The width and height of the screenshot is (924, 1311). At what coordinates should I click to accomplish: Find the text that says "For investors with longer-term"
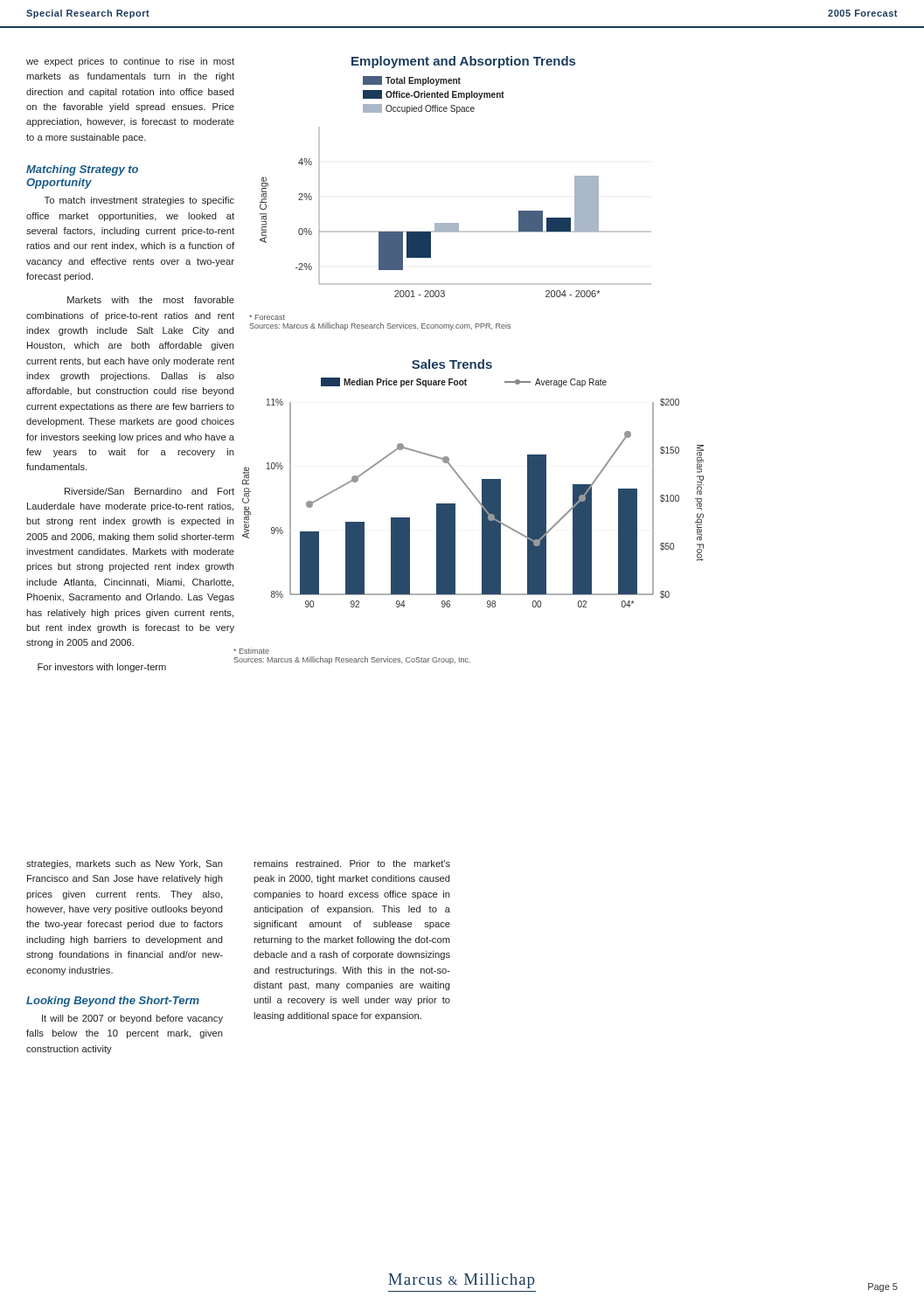coord(96,667)
